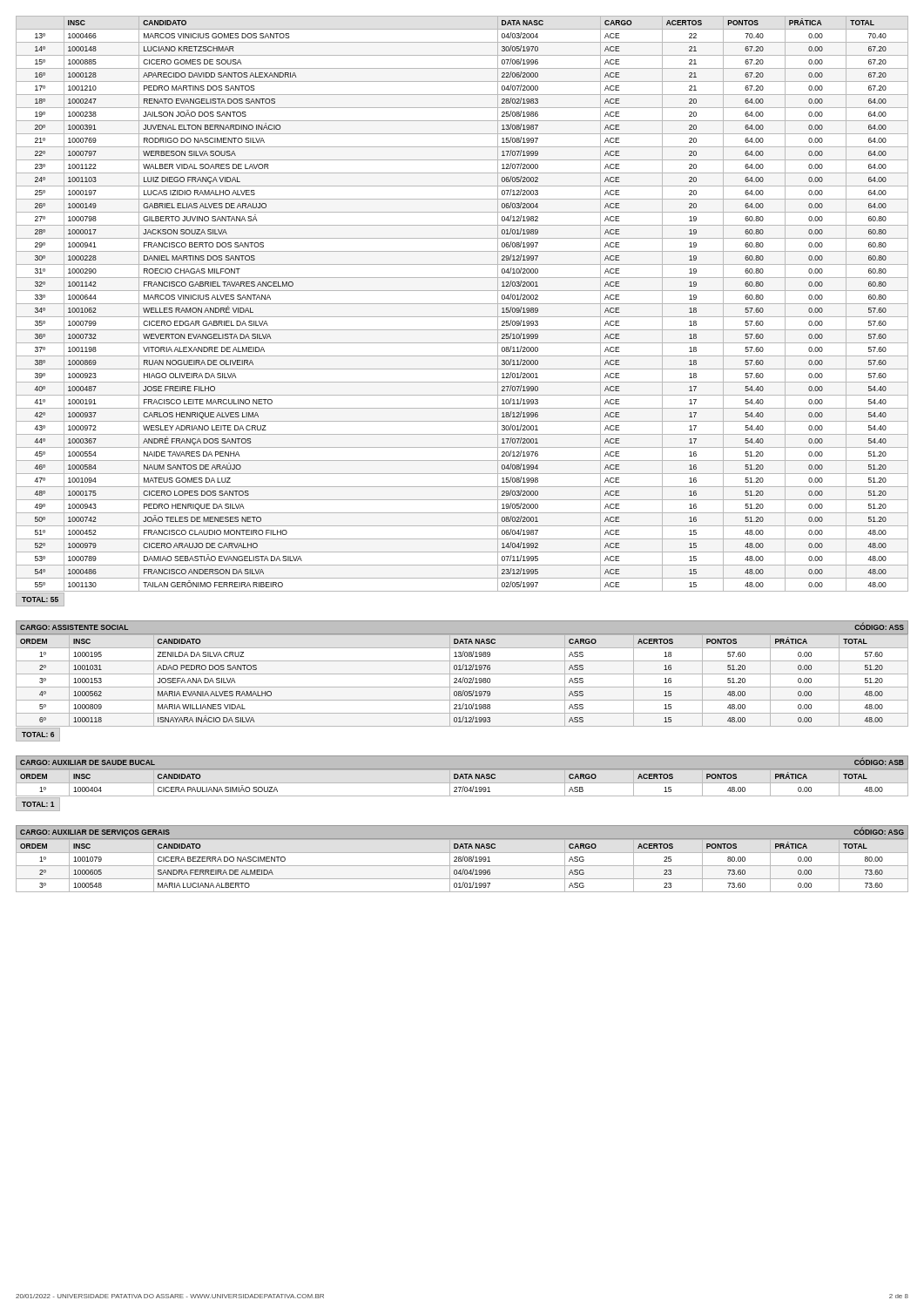Locate the table with the text "JOSEFA ANA DA"
Screen dimensions: 1307x924
462,680
